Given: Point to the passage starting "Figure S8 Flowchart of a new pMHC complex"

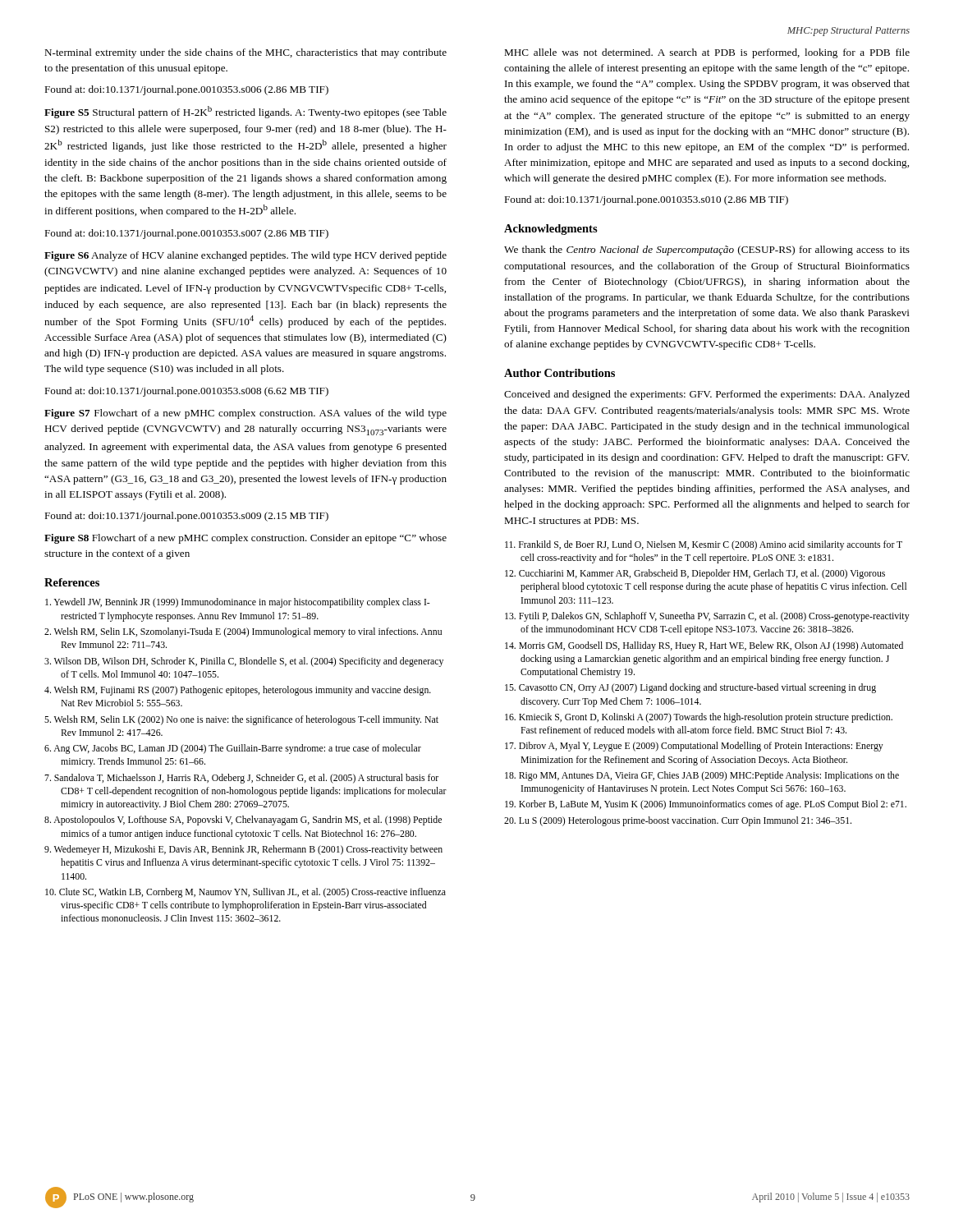Looking at the screenshot, I should [246, 546].
